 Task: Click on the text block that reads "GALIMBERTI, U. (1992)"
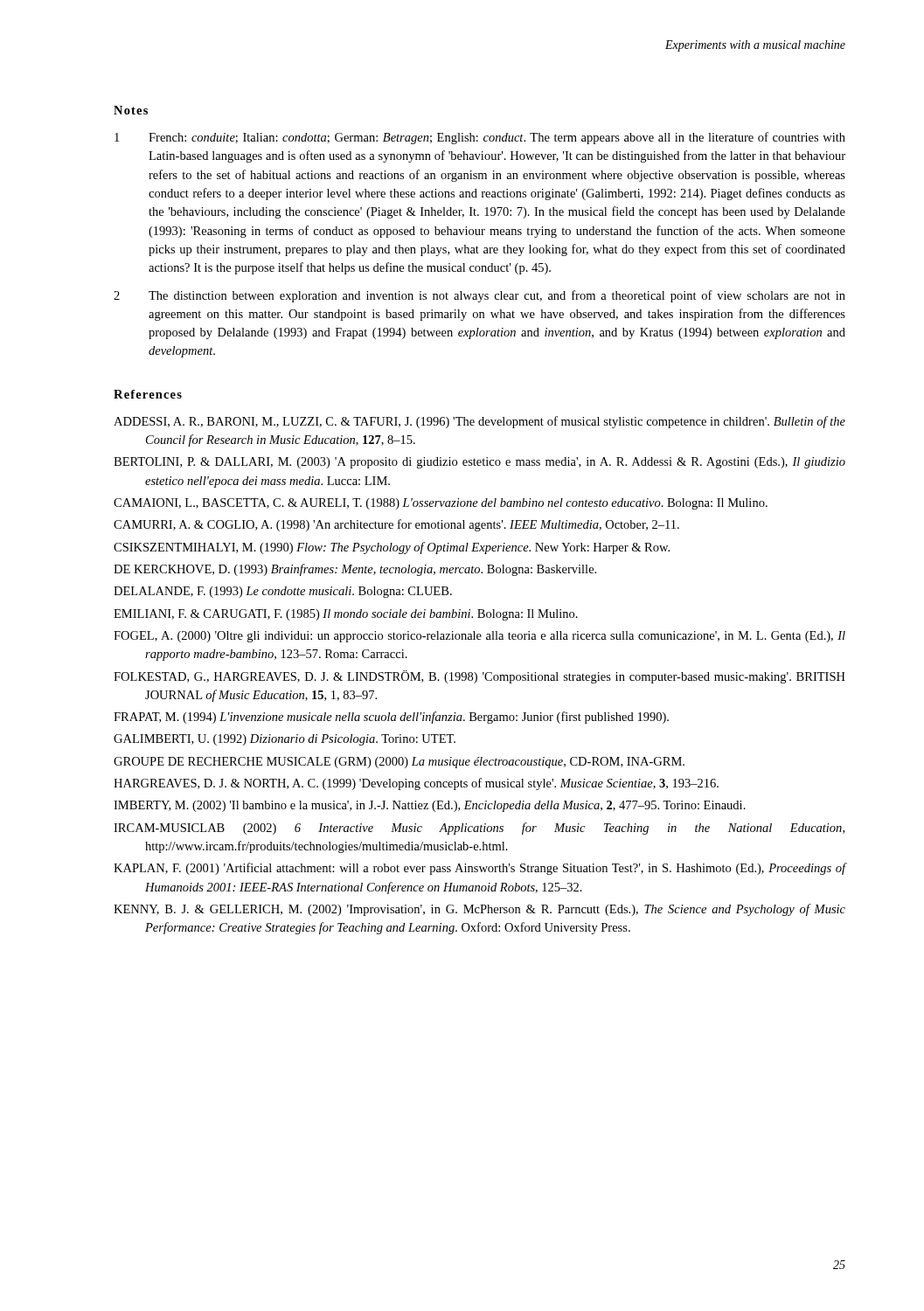click(285, 739)
